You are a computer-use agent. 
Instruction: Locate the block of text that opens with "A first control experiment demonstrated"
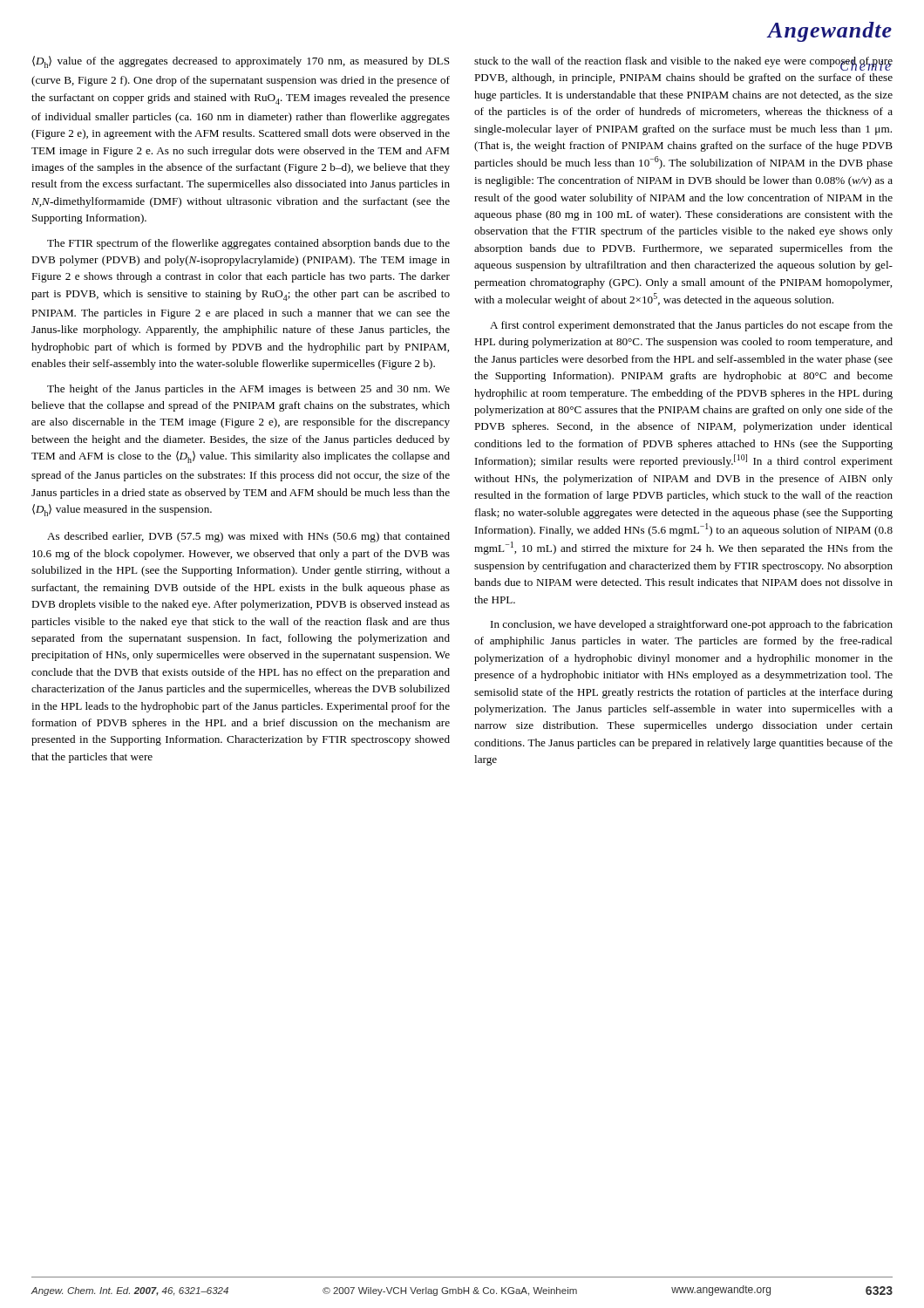(683, 462)
